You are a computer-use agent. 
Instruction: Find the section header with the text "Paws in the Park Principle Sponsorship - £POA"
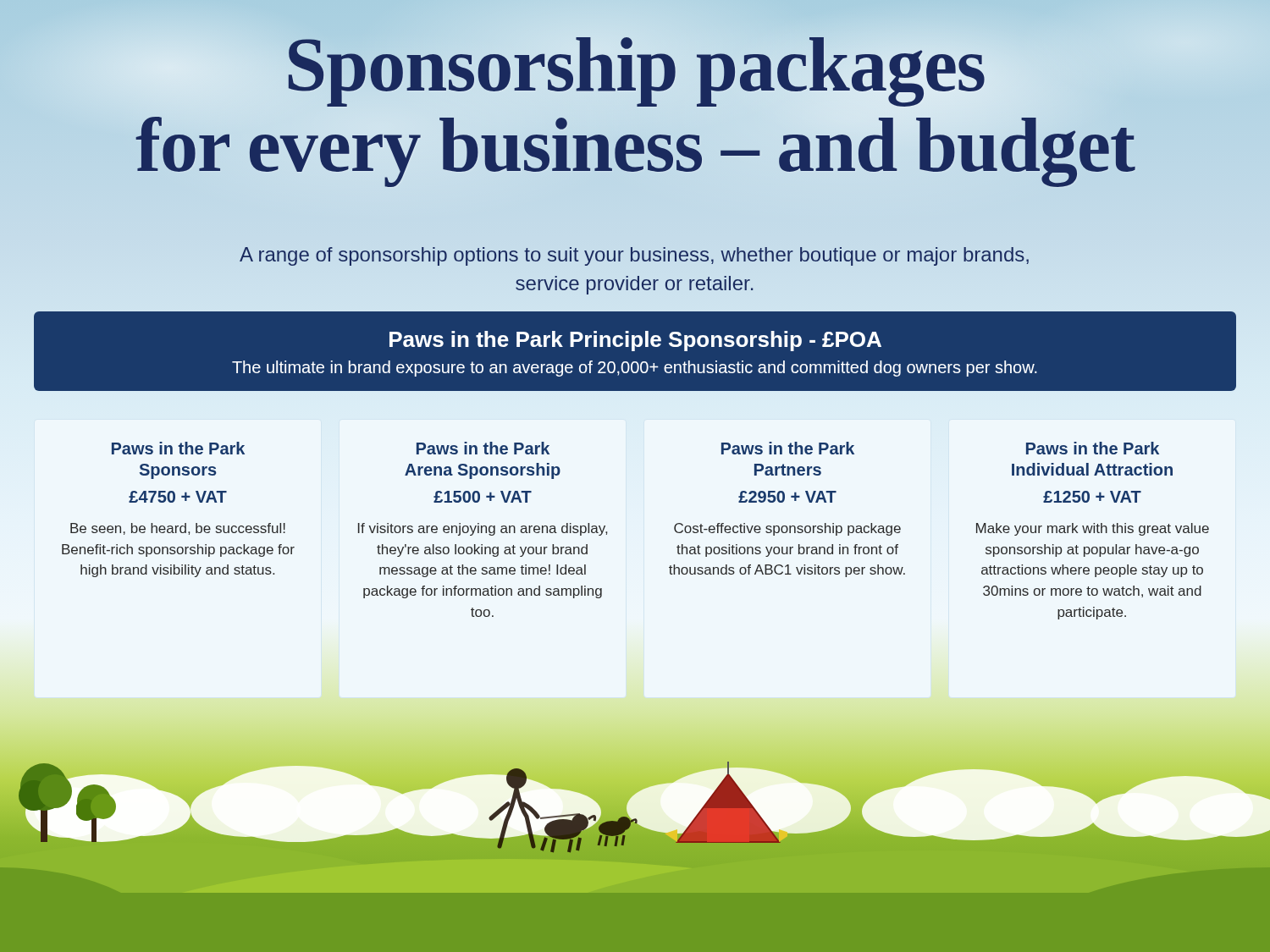pyautogui.click(x=635, y=352)
